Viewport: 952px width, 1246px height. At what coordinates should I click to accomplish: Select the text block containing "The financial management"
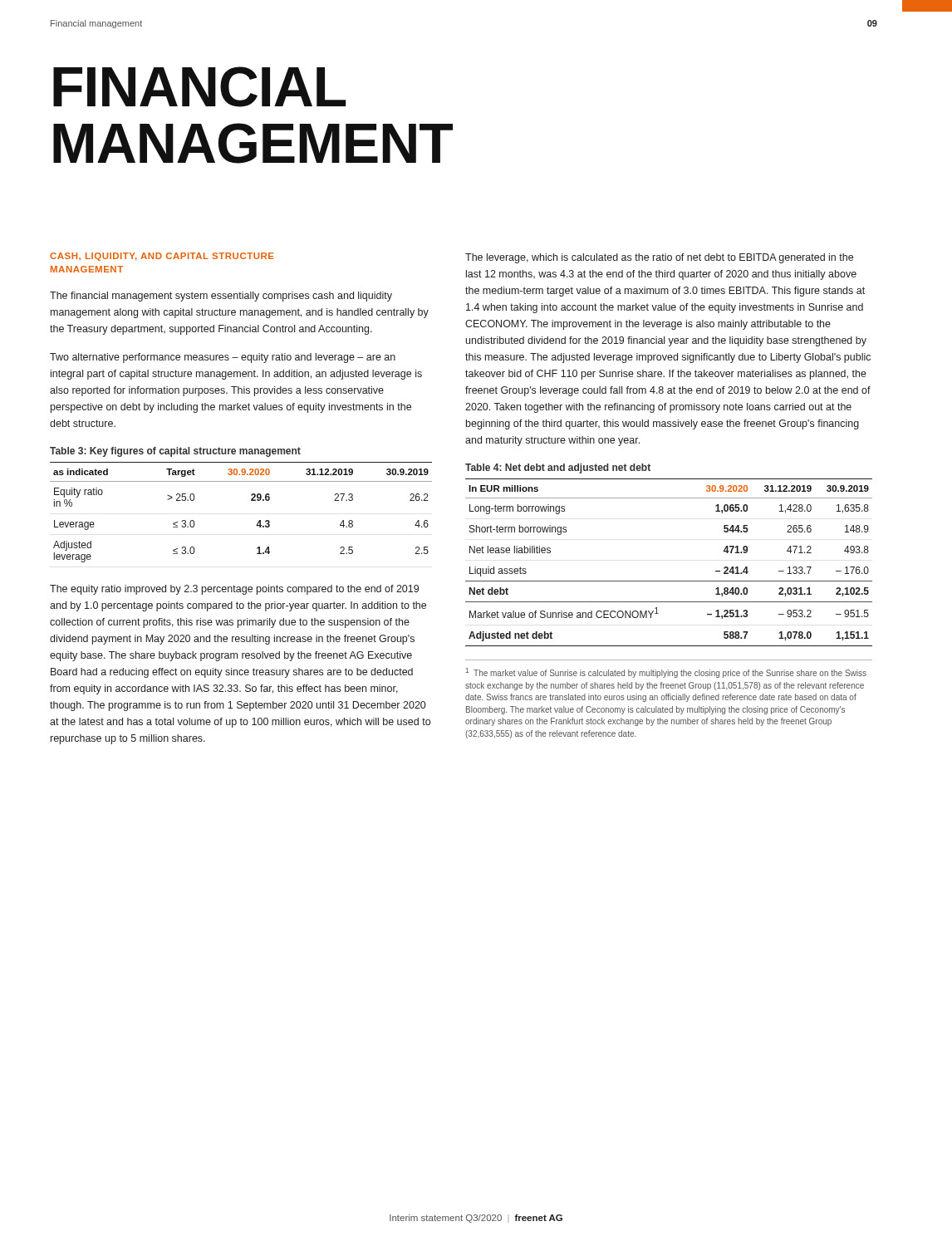(239, 312)
